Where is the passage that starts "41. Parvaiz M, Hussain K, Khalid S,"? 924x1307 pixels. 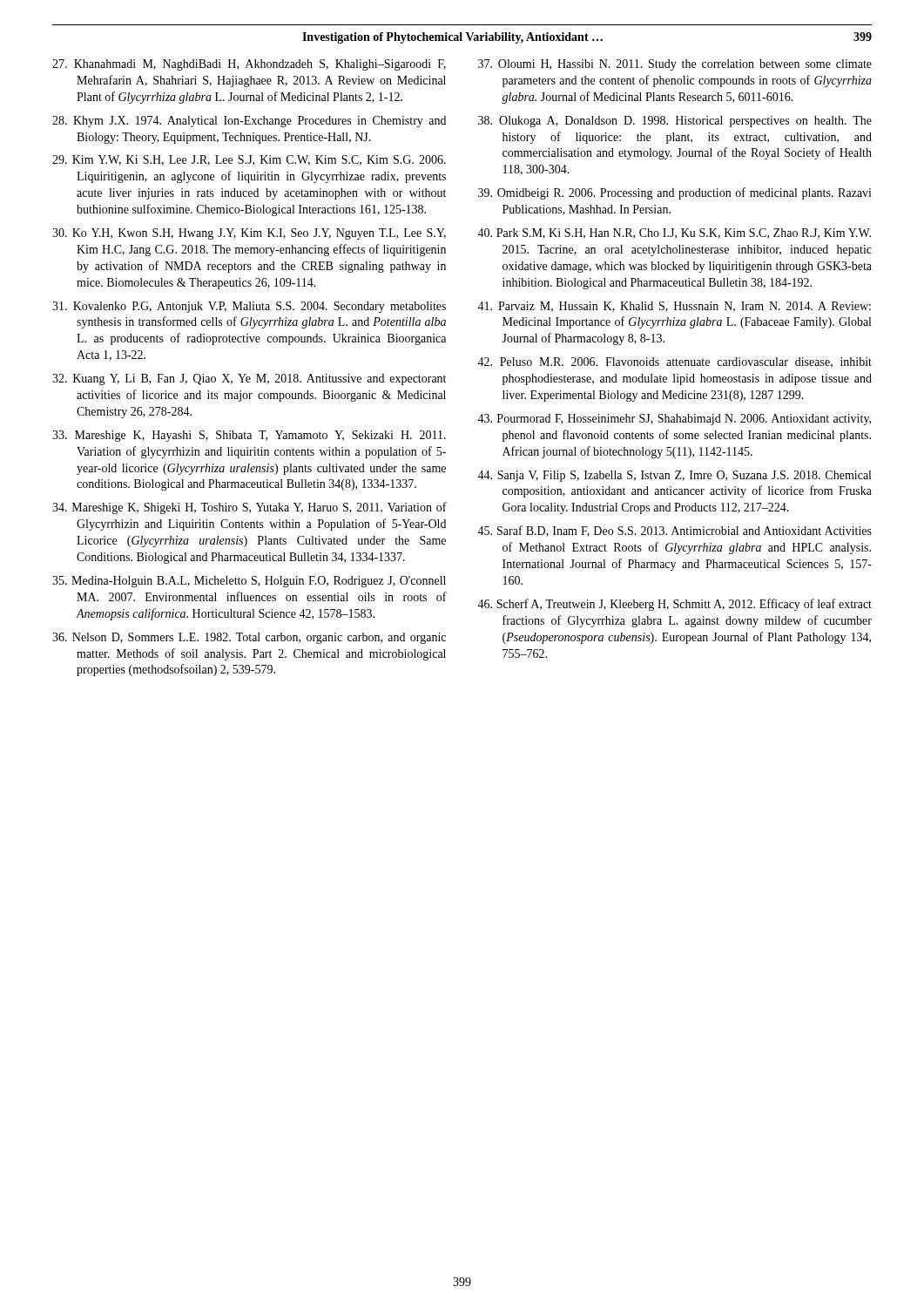(675, 322)
